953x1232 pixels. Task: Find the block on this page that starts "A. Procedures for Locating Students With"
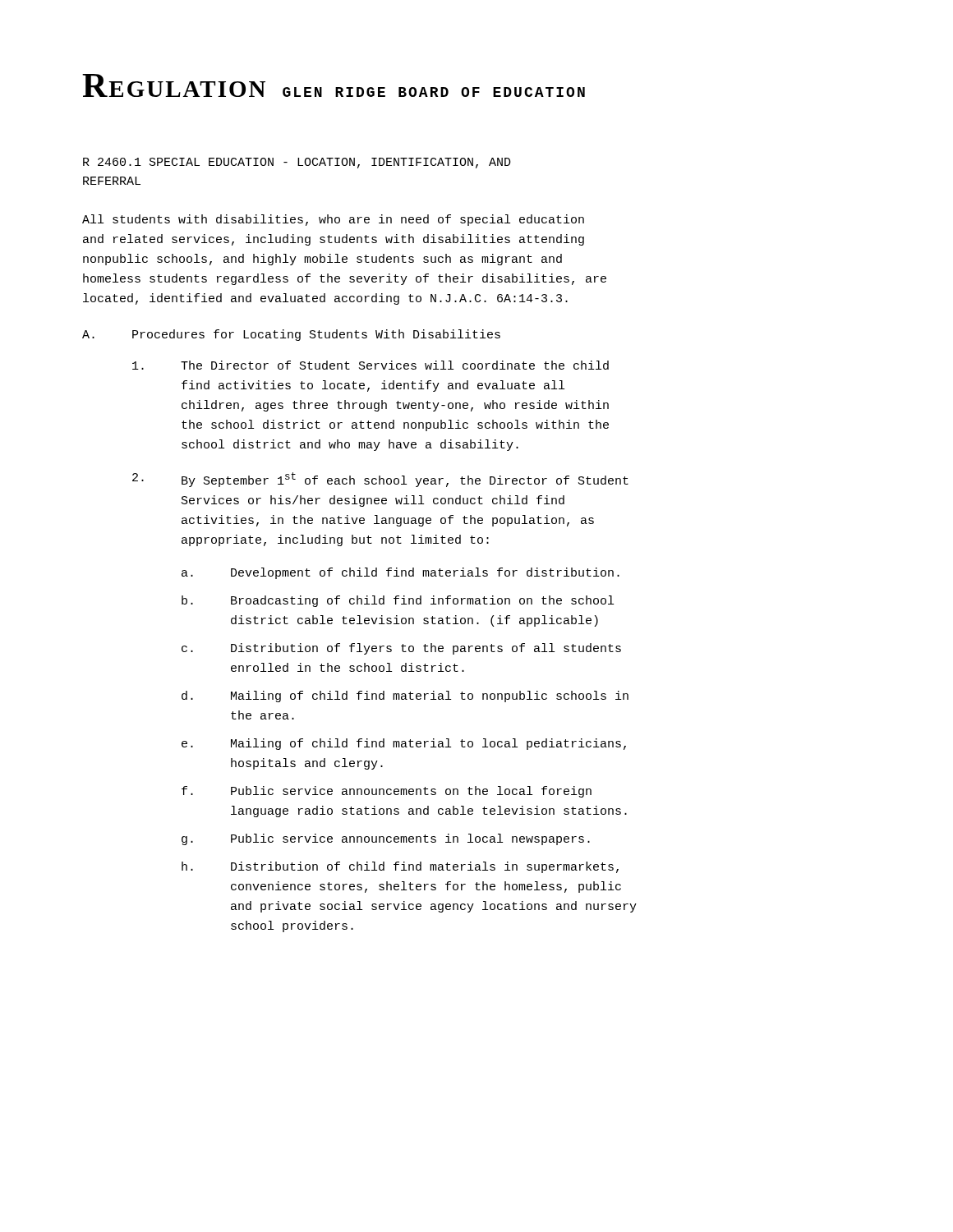tap(292, 336)
